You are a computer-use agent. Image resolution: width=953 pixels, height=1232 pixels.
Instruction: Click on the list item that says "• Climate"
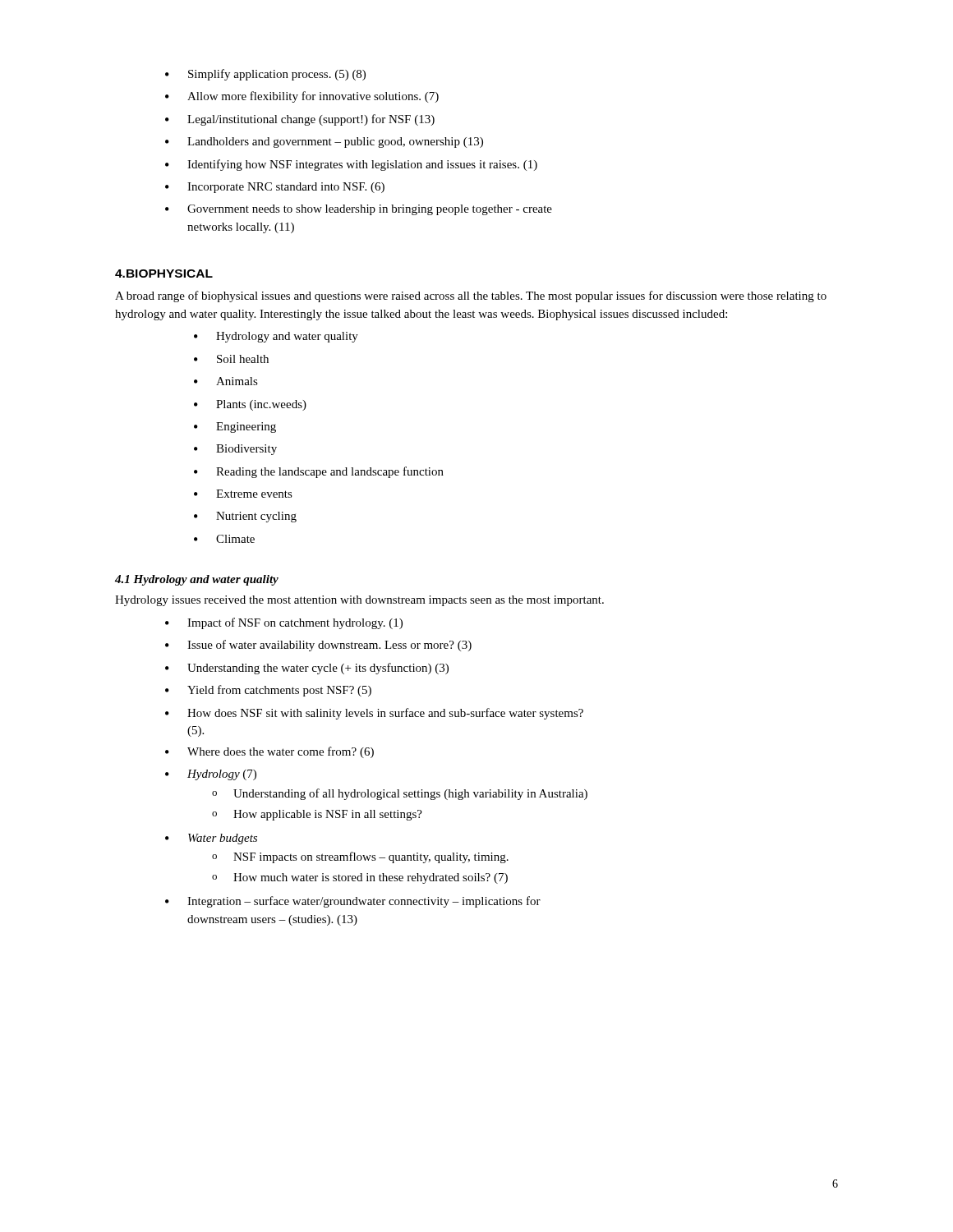click(x=224, y=539)
